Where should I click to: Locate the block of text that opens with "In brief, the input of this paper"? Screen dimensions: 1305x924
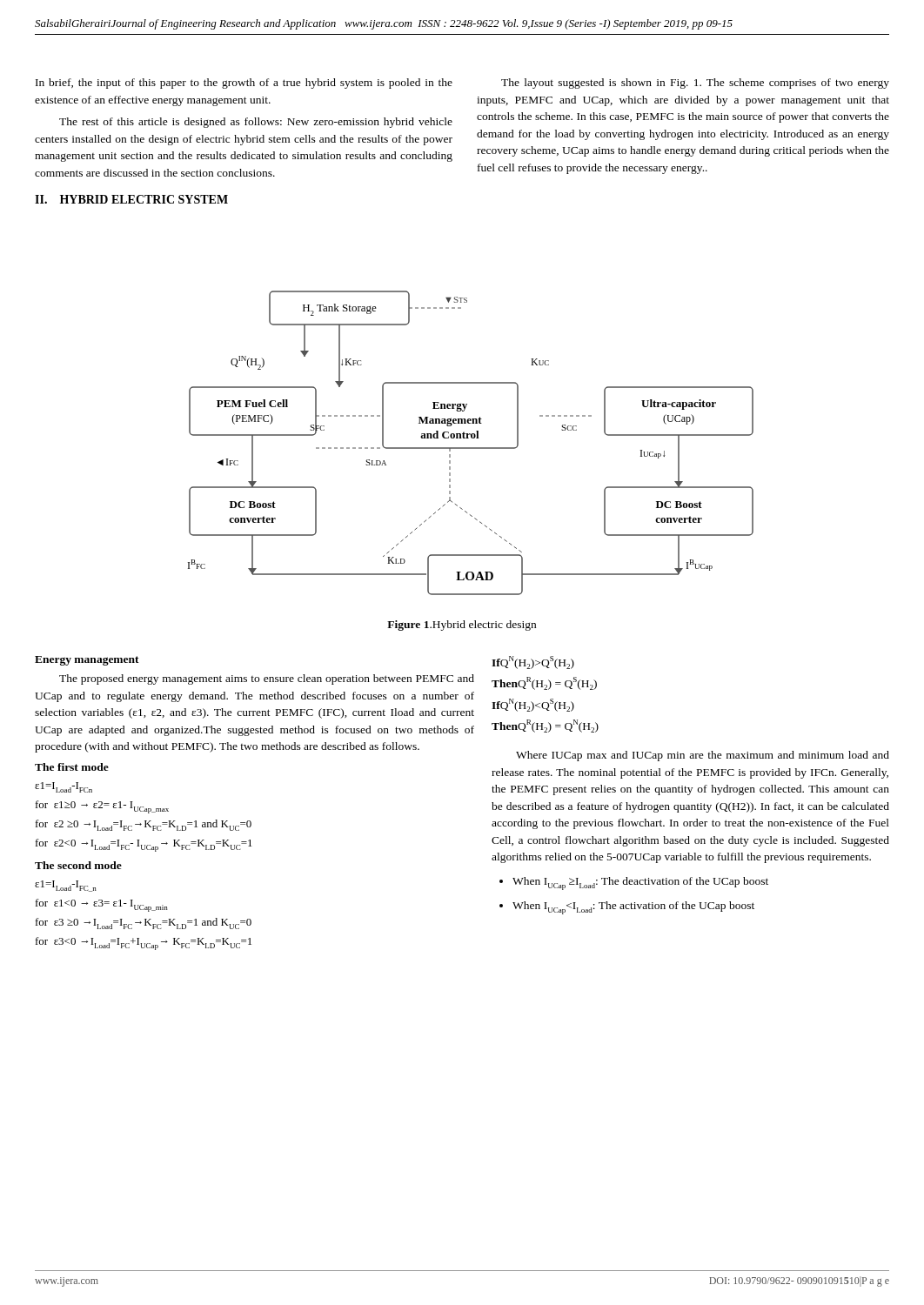pos(244,128)
